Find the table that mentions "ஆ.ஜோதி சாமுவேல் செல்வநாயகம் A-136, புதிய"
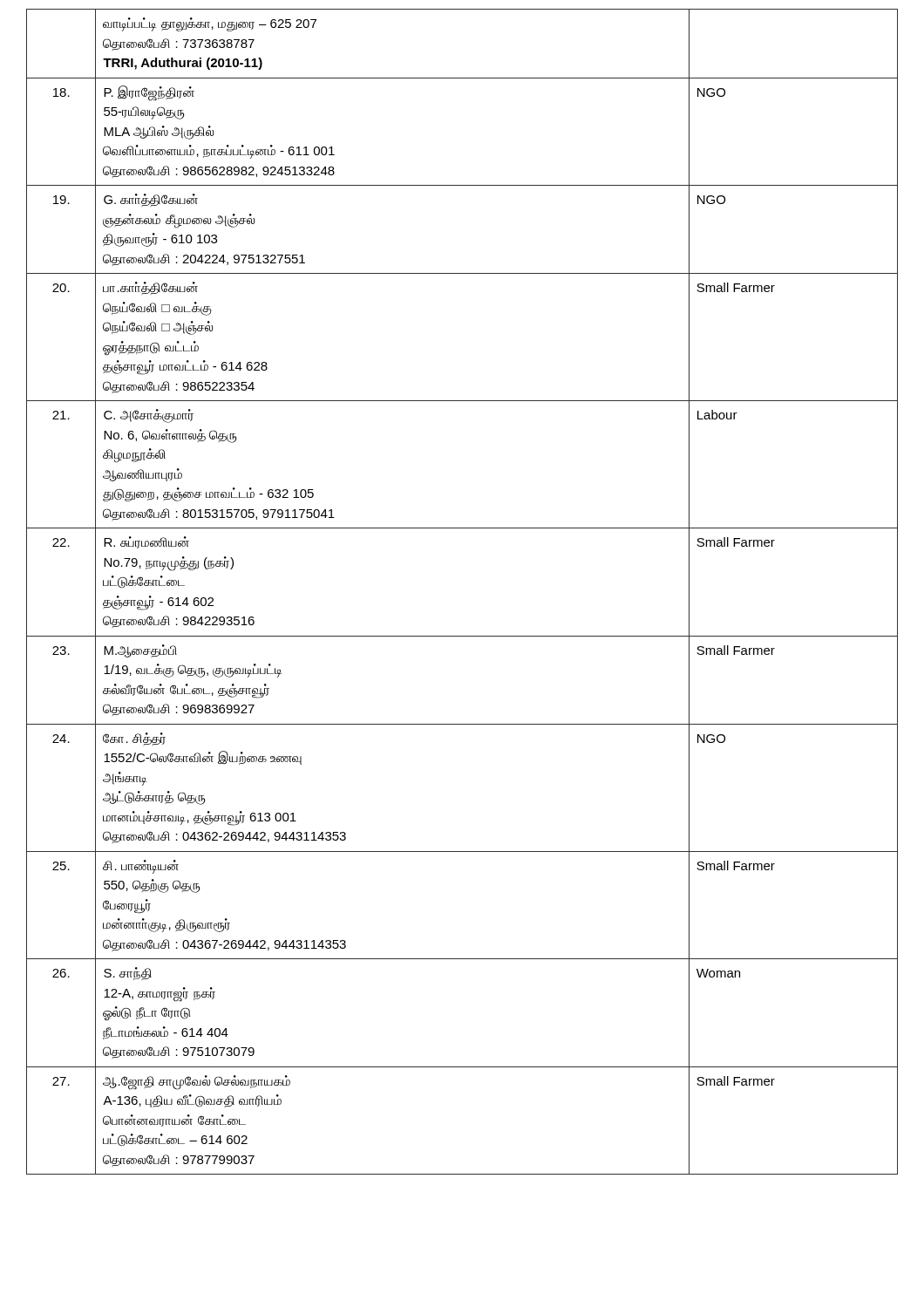Viewport: 924px width, 1308px height. (x=462, y=592)
